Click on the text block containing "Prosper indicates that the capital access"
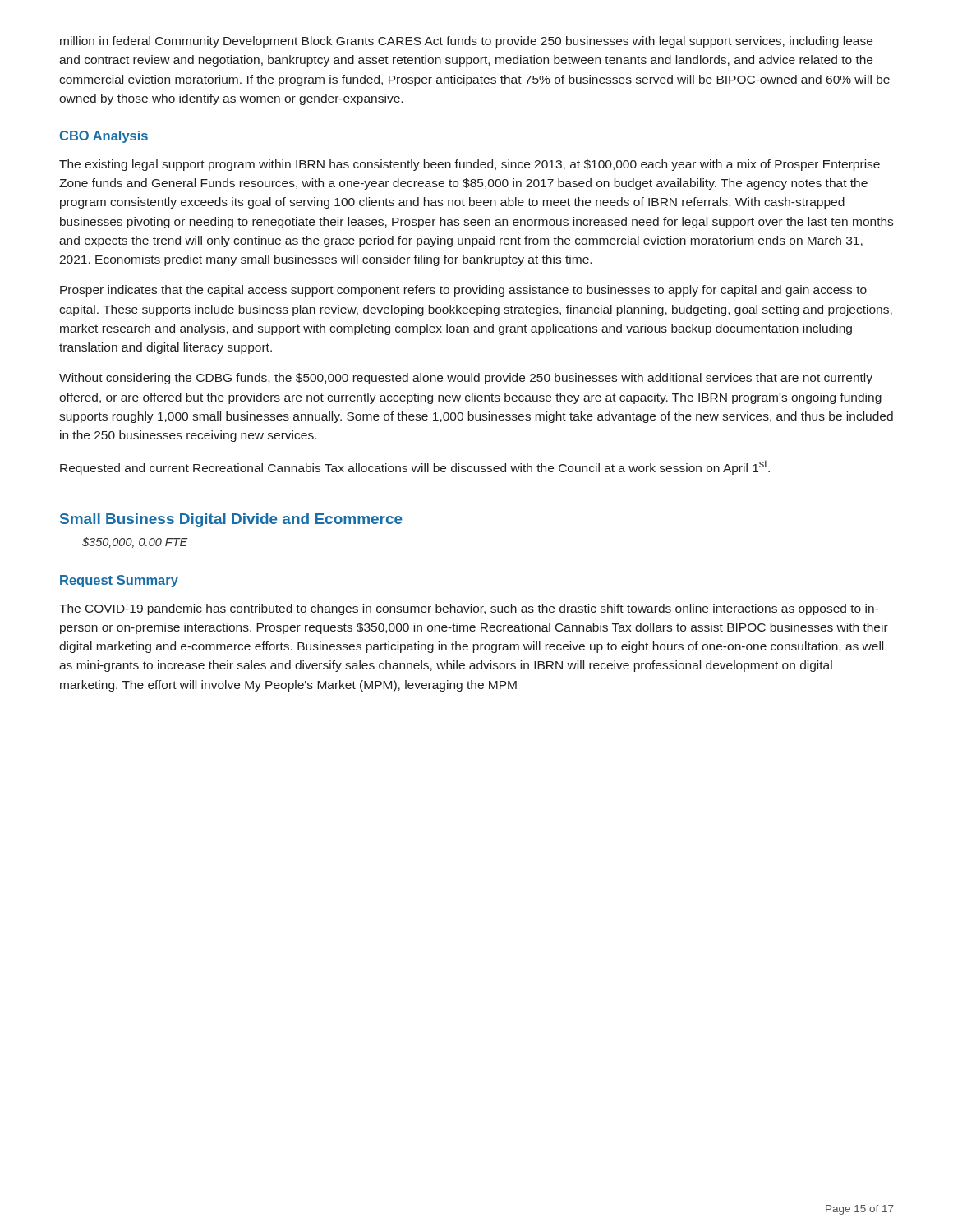Screen dimensions: 1232x953 click(x=476, y=318)
